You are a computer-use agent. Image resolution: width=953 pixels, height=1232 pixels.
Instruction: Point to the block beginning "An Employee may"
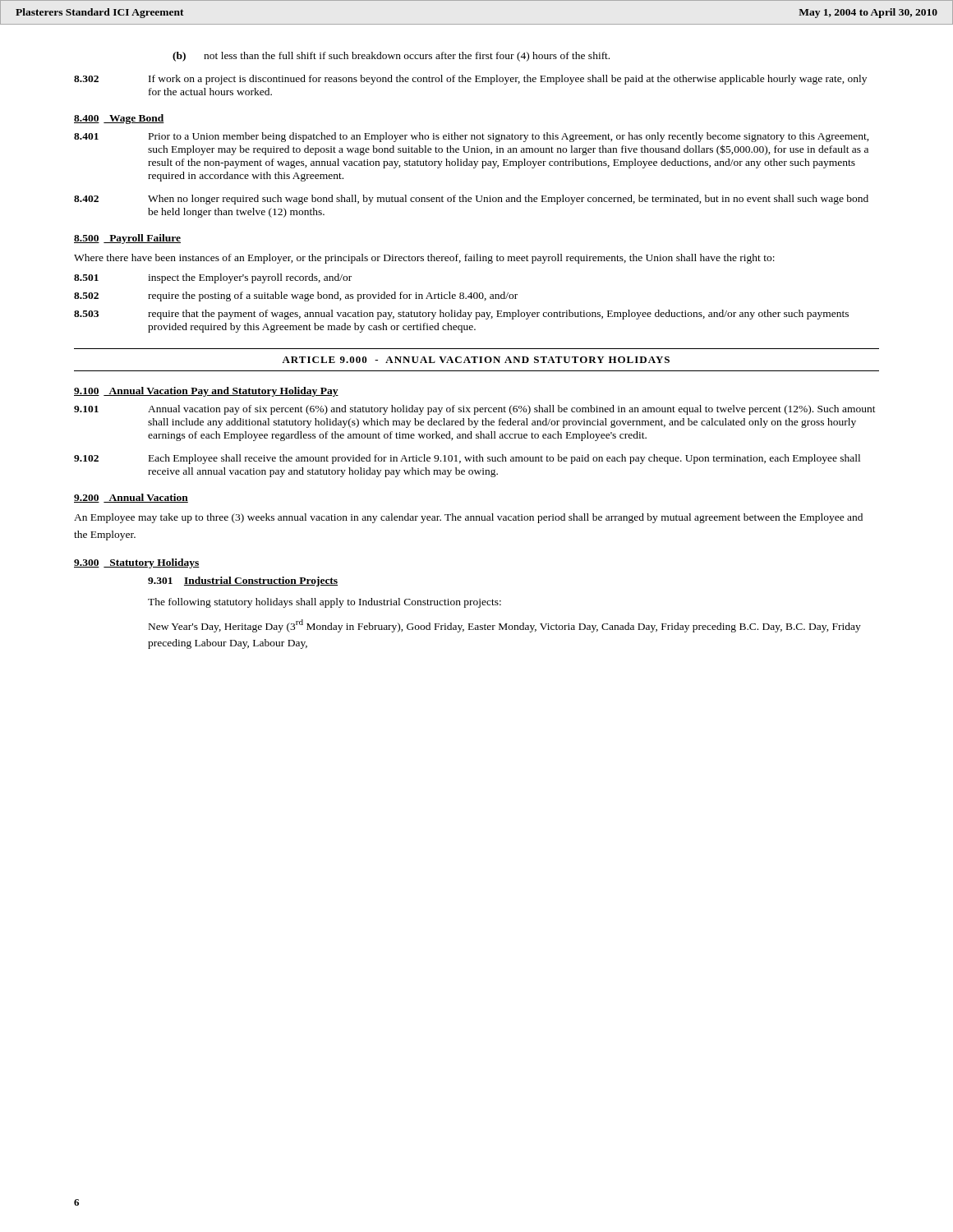(468, 526)
